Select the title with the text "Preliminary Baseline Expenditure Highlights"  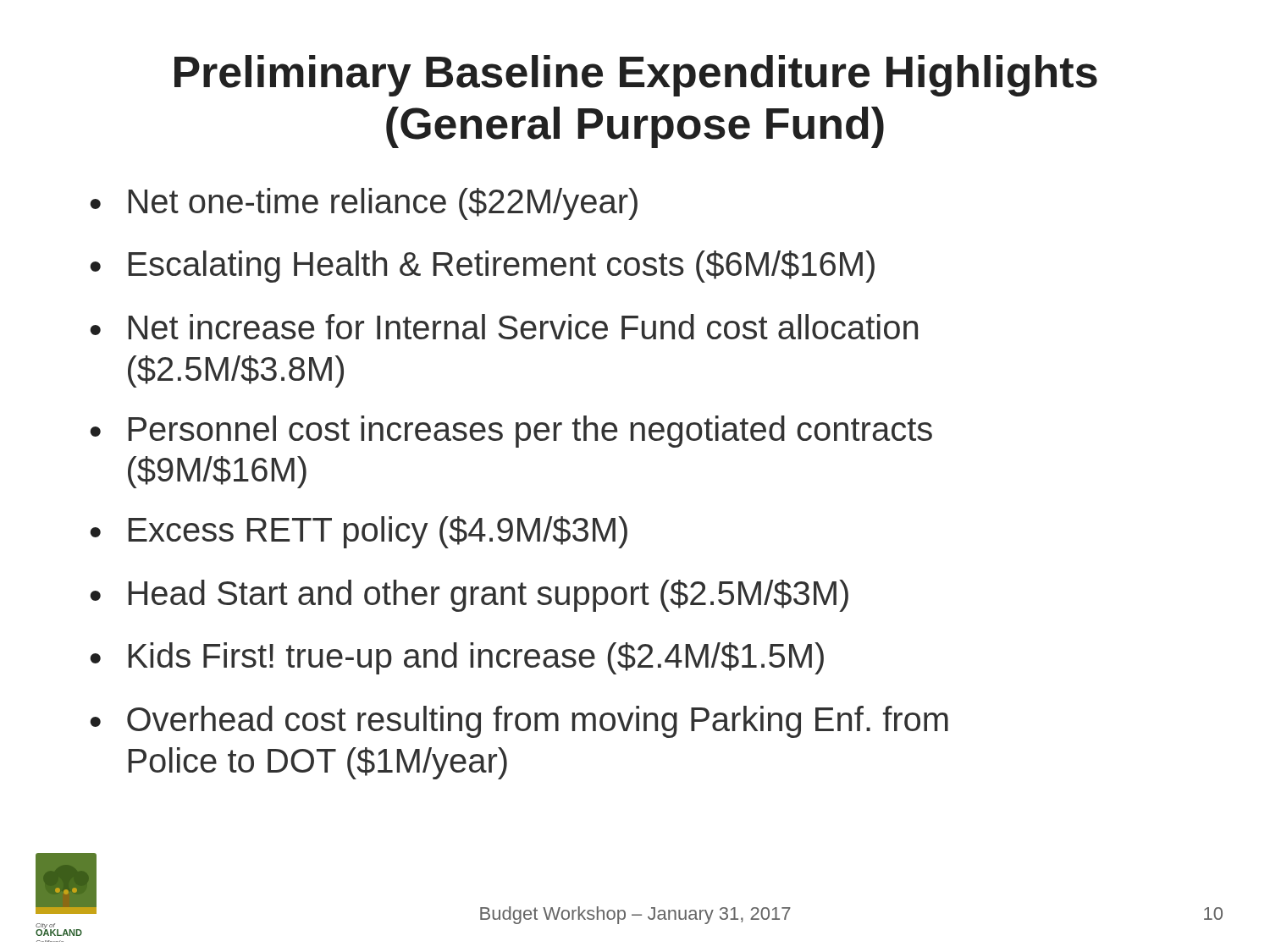635,98
